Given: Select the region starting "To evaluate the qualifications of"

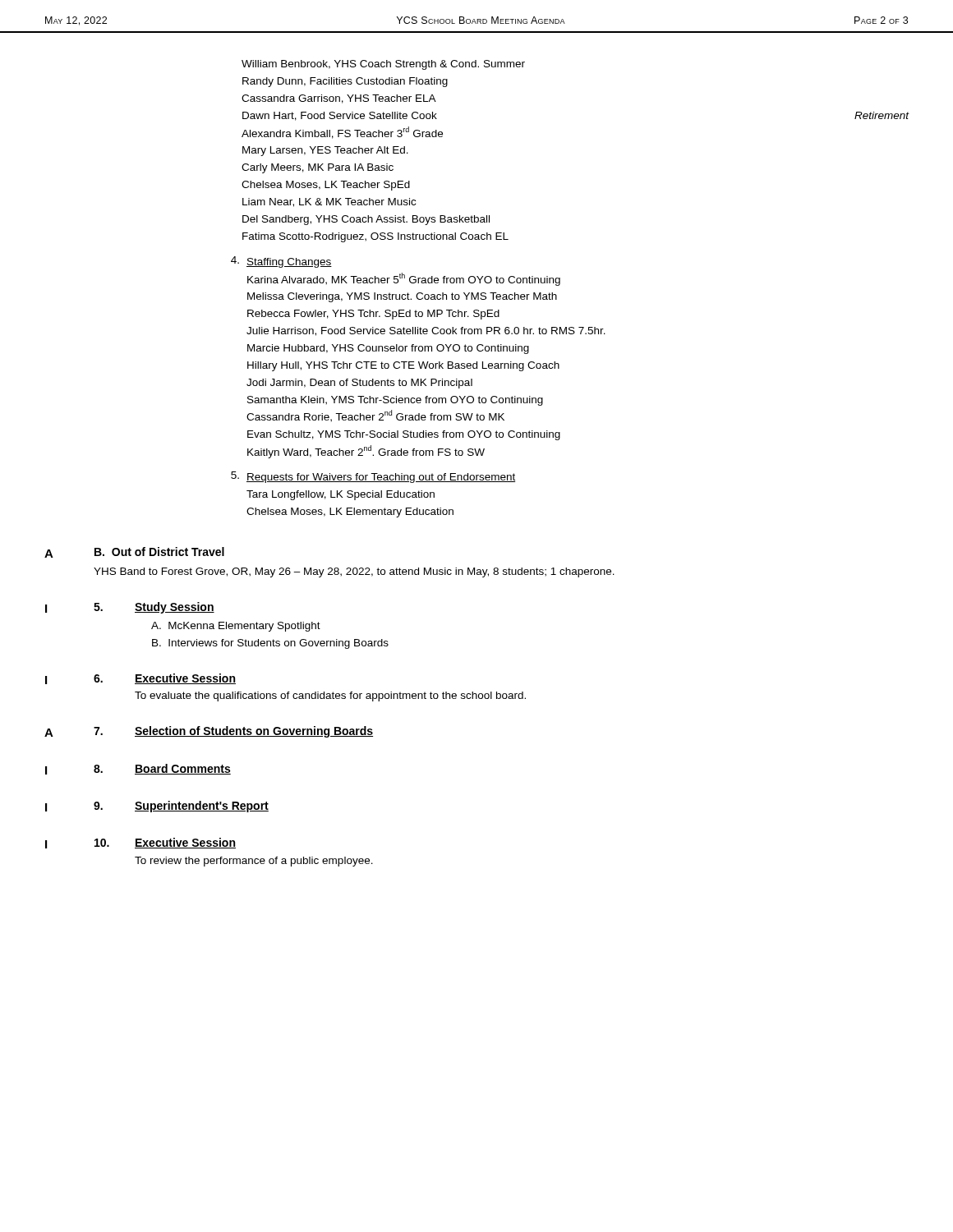Looking at the screenshot, I should (331, 696).
